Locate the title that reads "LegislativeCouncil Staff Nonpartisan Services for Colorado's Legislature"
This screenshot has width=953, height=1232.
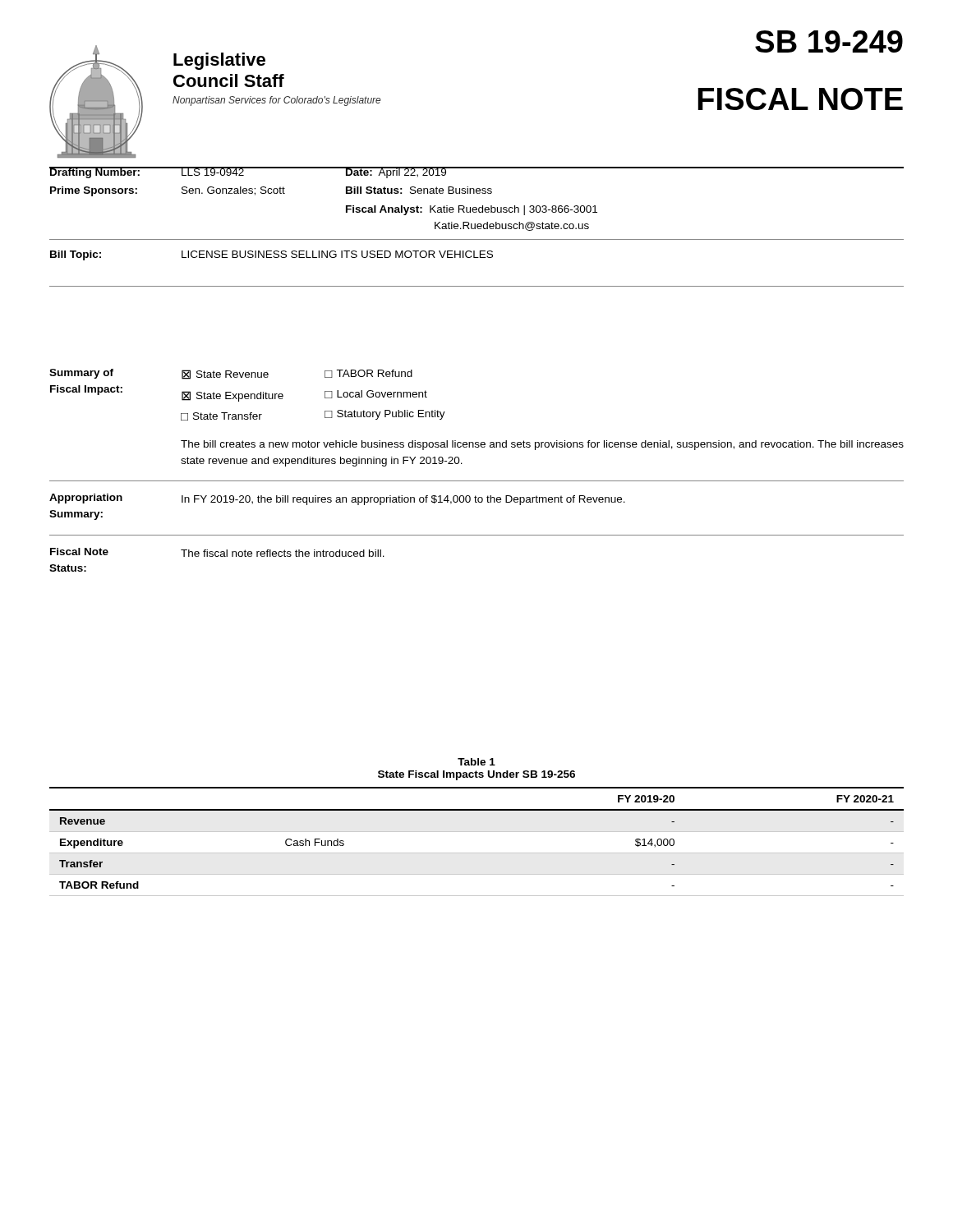pyautogui.click(x=222, y=60)
